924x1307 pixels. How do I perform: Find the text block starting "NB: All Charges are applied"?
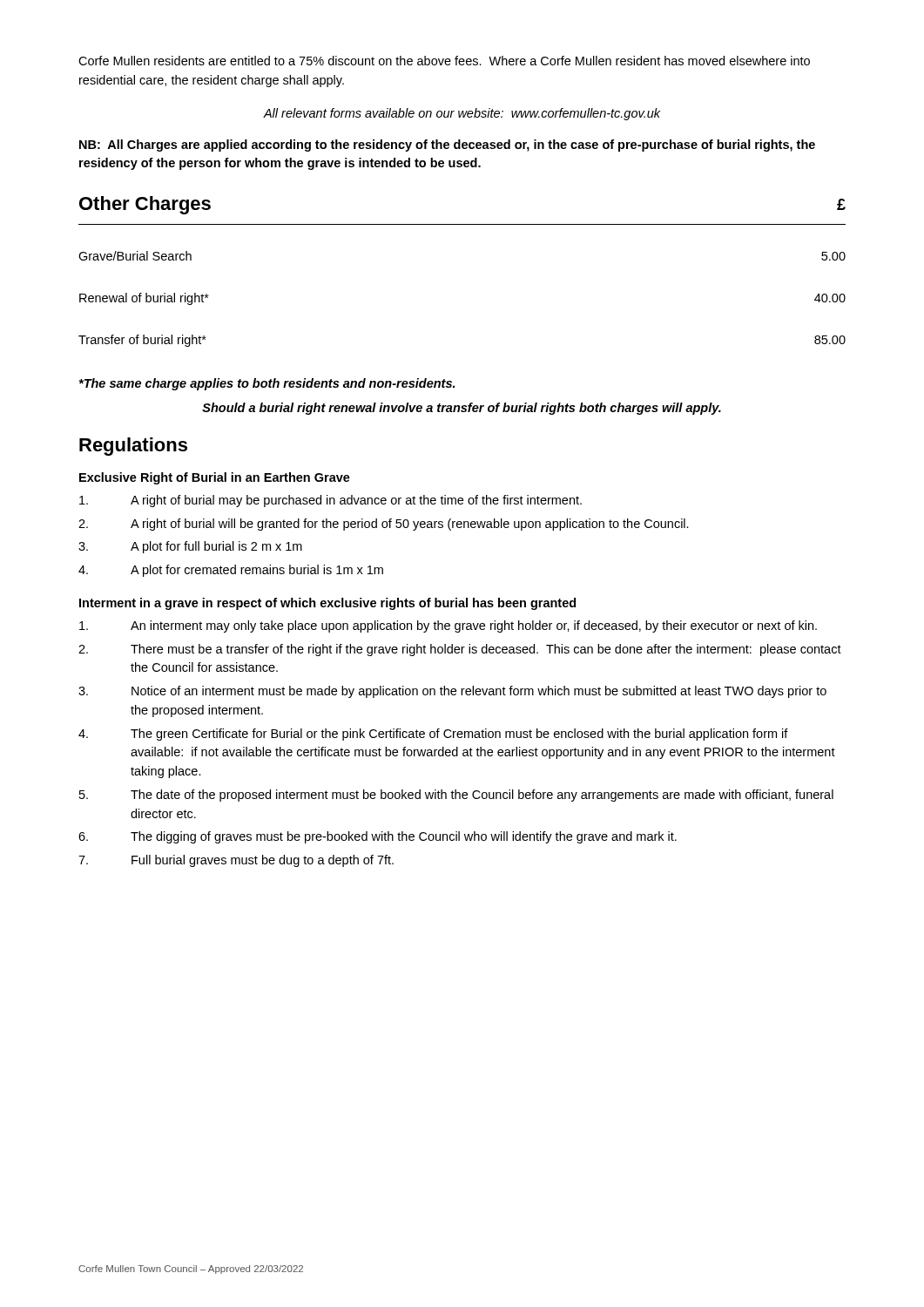coord(447,154)
